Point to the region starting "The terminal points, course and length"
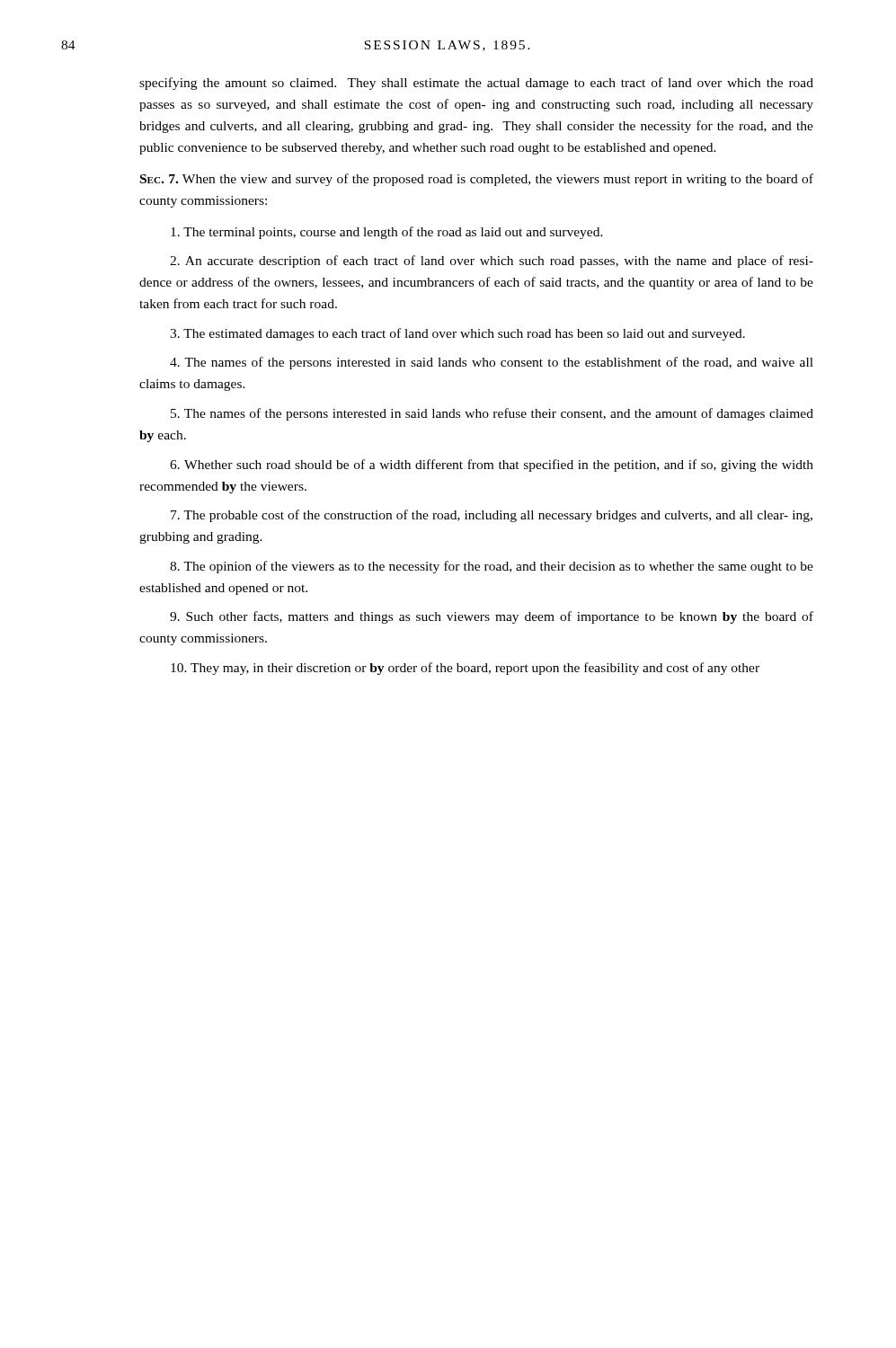Image resolution: width=896 pixels, height=1348 pixels. pos(387,231)
